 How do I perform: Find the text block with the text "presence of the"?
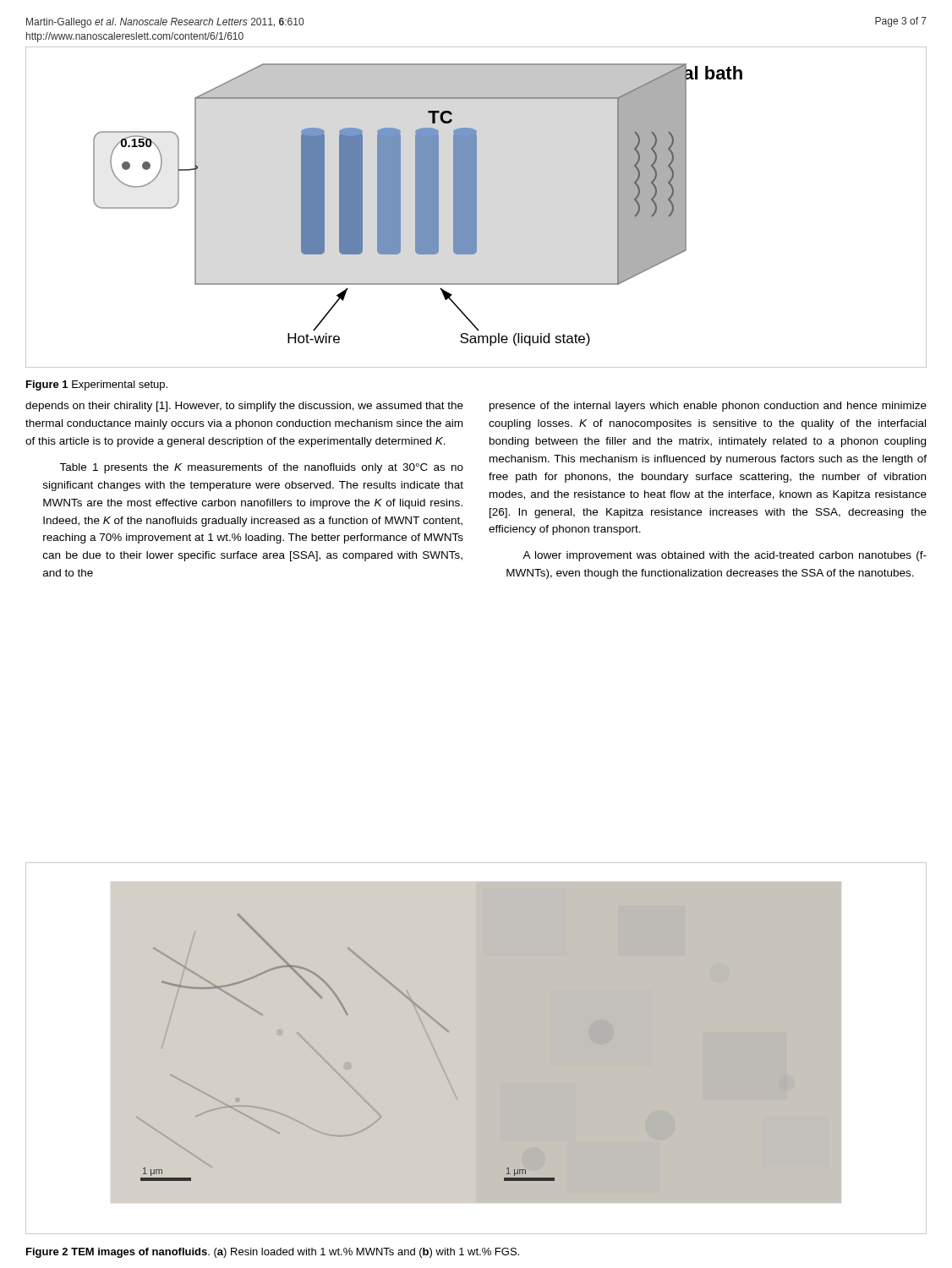[x=708, y=490]
